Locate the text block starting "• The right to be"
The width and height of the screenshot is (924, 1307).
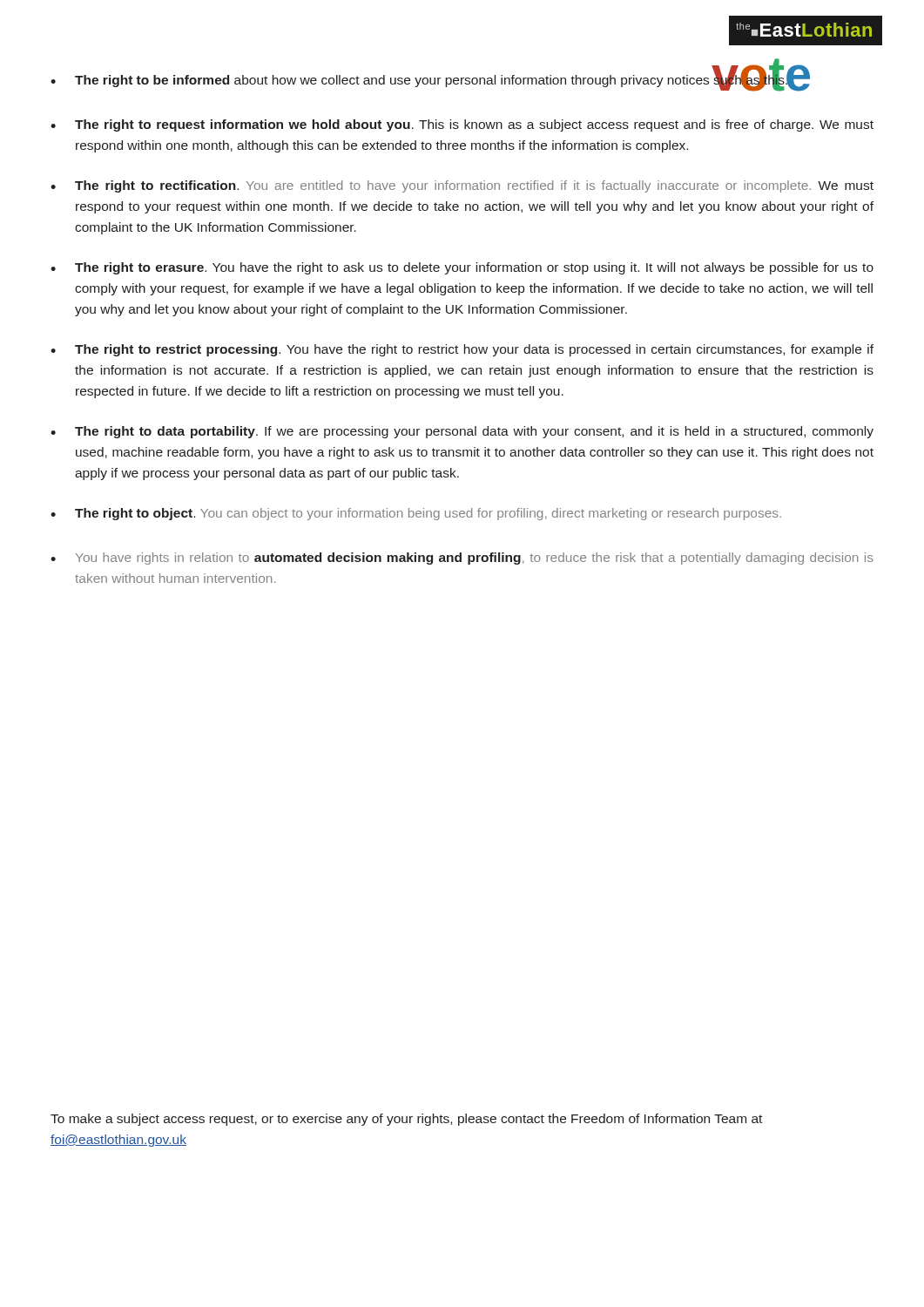(x=462, y=82)
